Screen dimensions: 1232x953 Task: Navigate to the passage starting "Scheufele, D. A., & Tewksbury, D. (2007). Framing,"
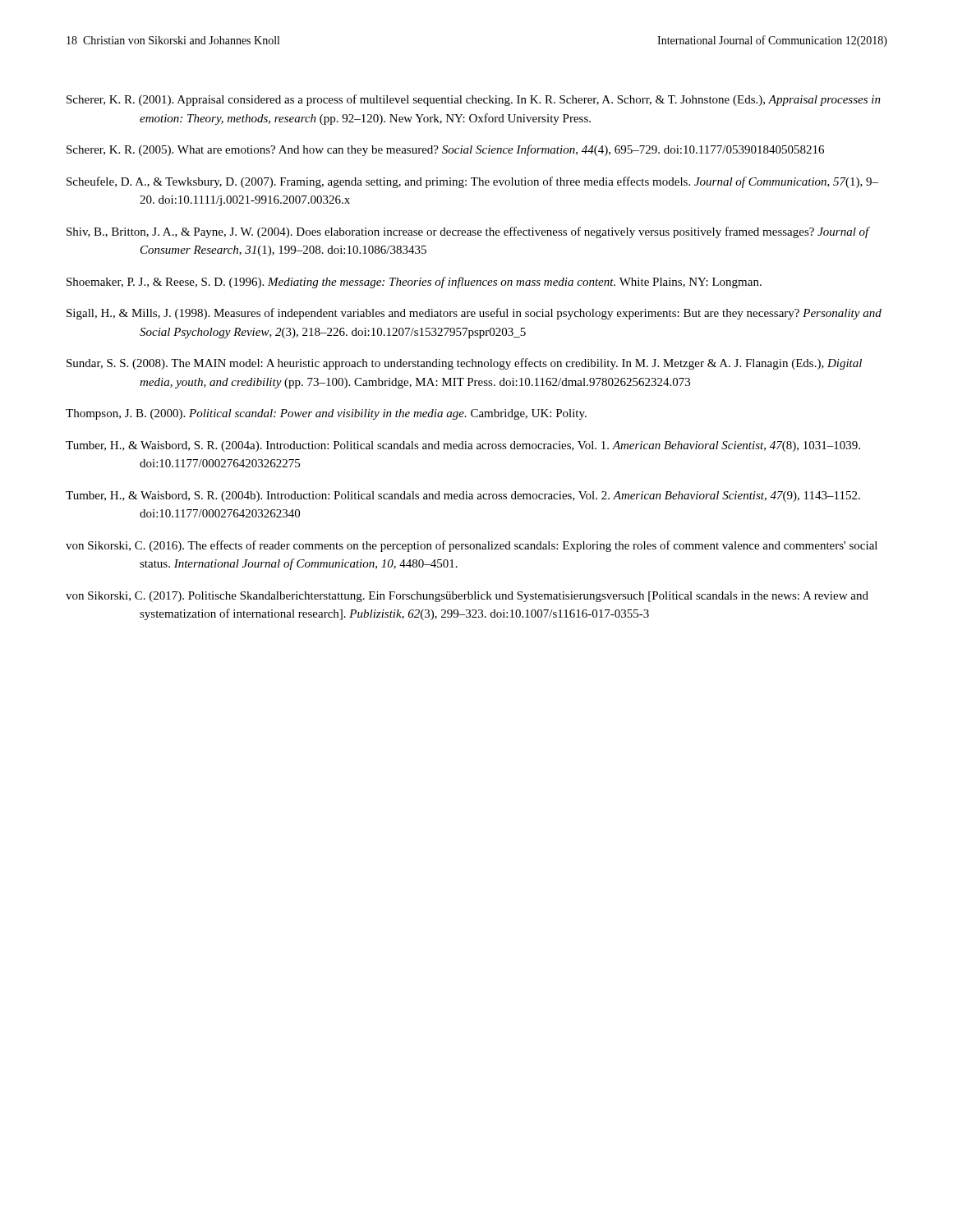472,190
